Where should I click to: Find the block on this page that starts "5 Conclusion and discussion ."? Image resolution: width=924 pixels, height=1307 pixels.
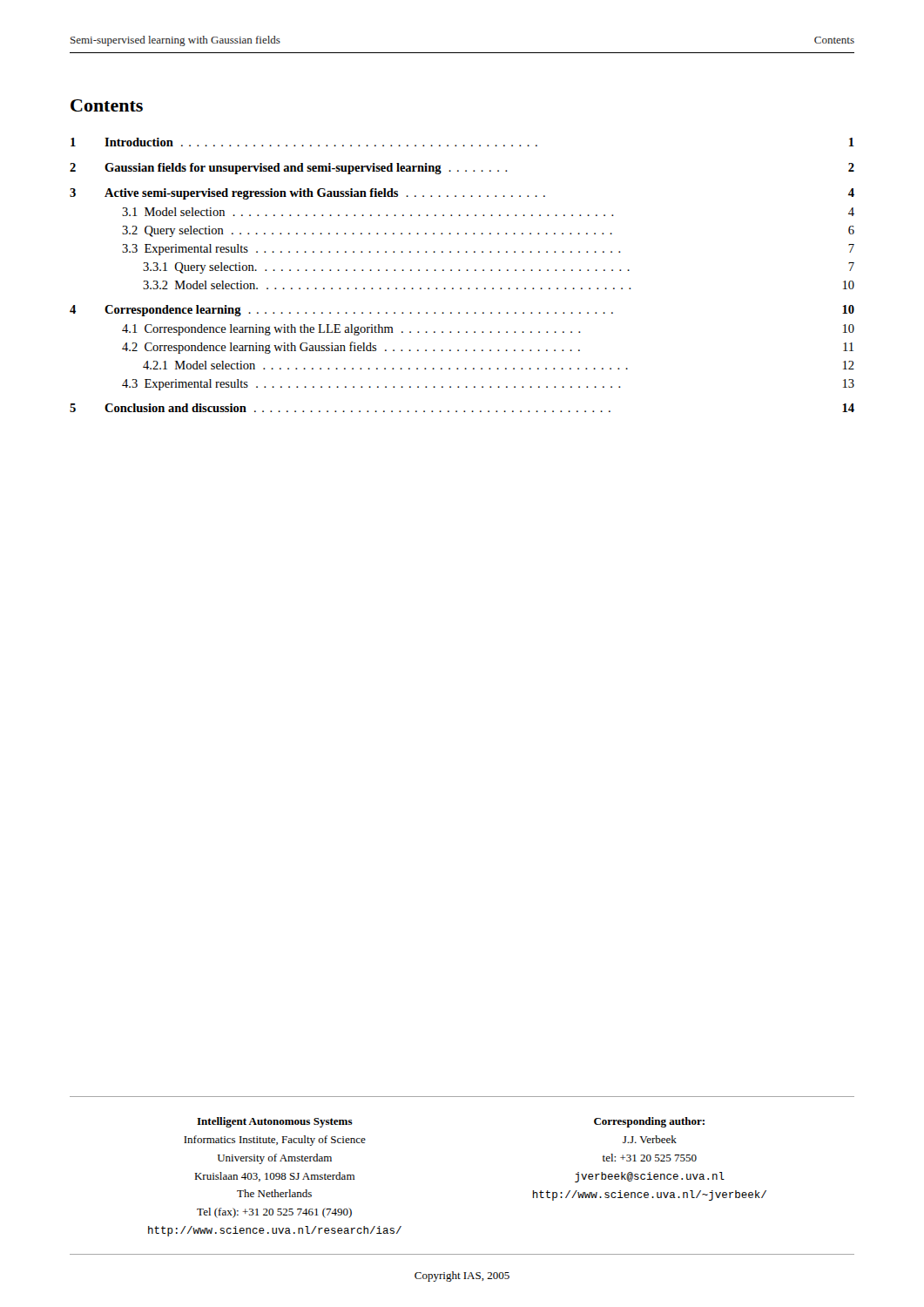pyautogui.click(x=462, y=408)
